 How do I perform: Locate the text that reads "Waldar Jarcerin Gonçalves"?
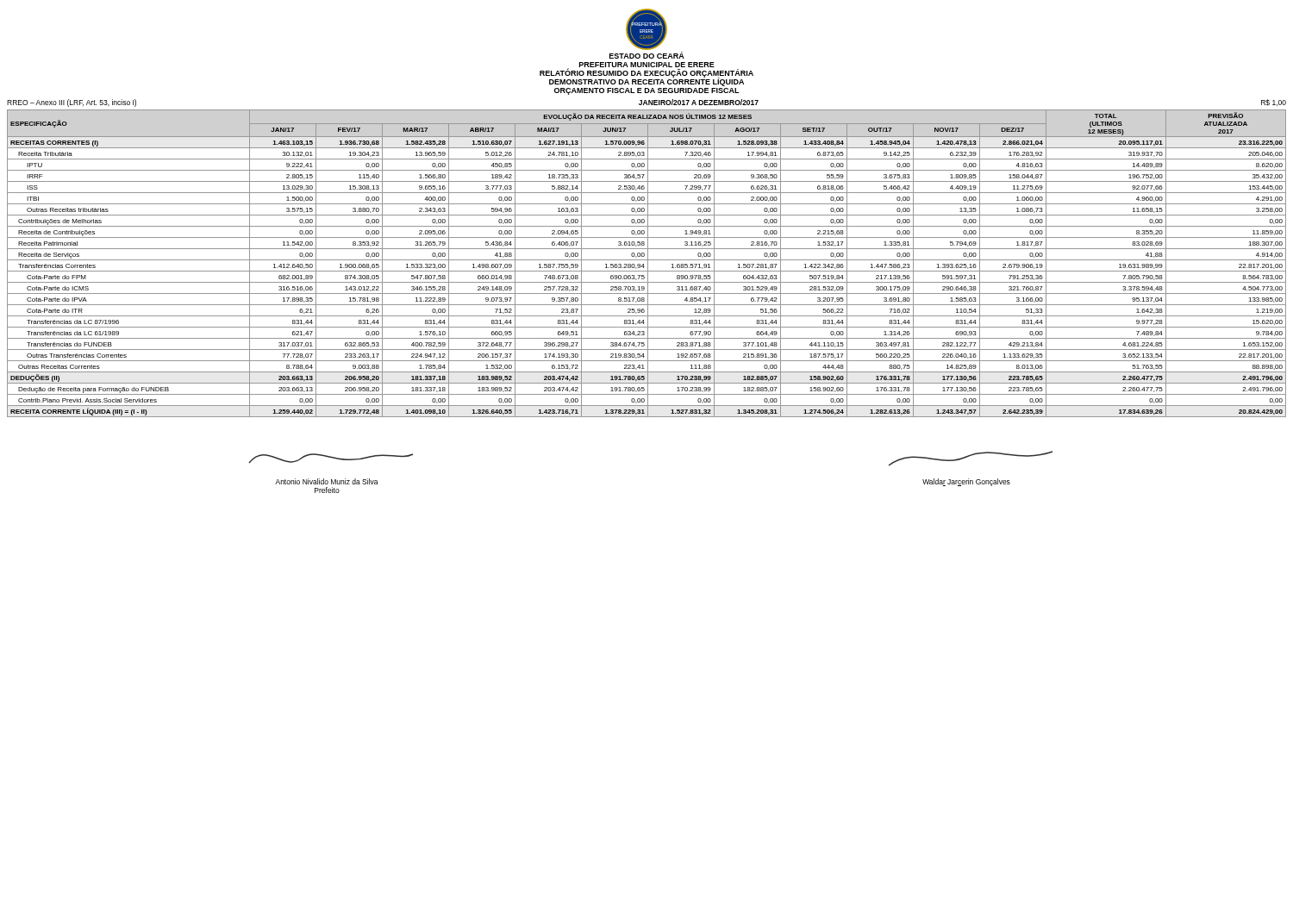pos(966,459)
